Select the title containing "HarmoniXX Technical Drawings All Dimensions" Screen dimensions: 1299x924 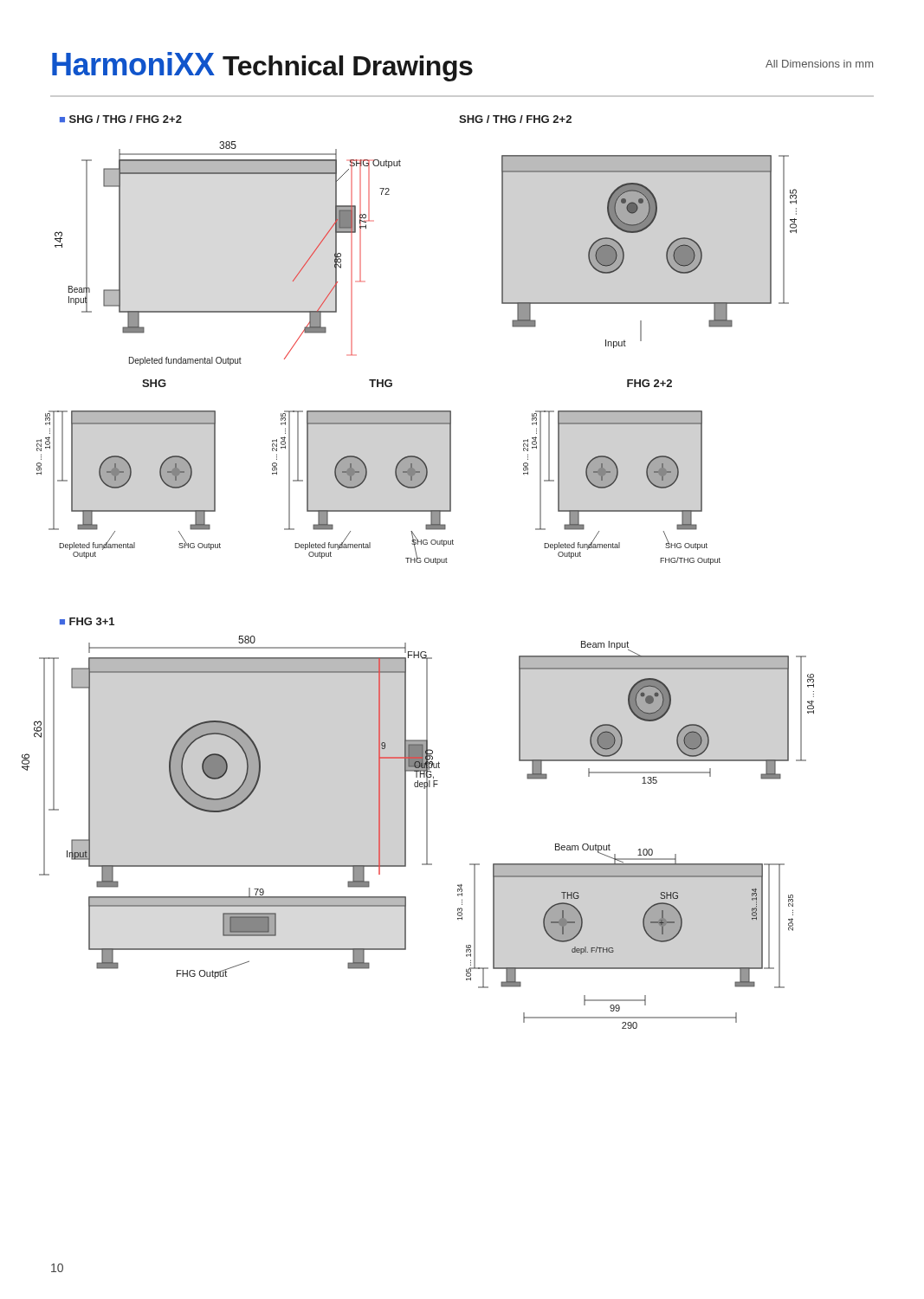coord(462,64)
